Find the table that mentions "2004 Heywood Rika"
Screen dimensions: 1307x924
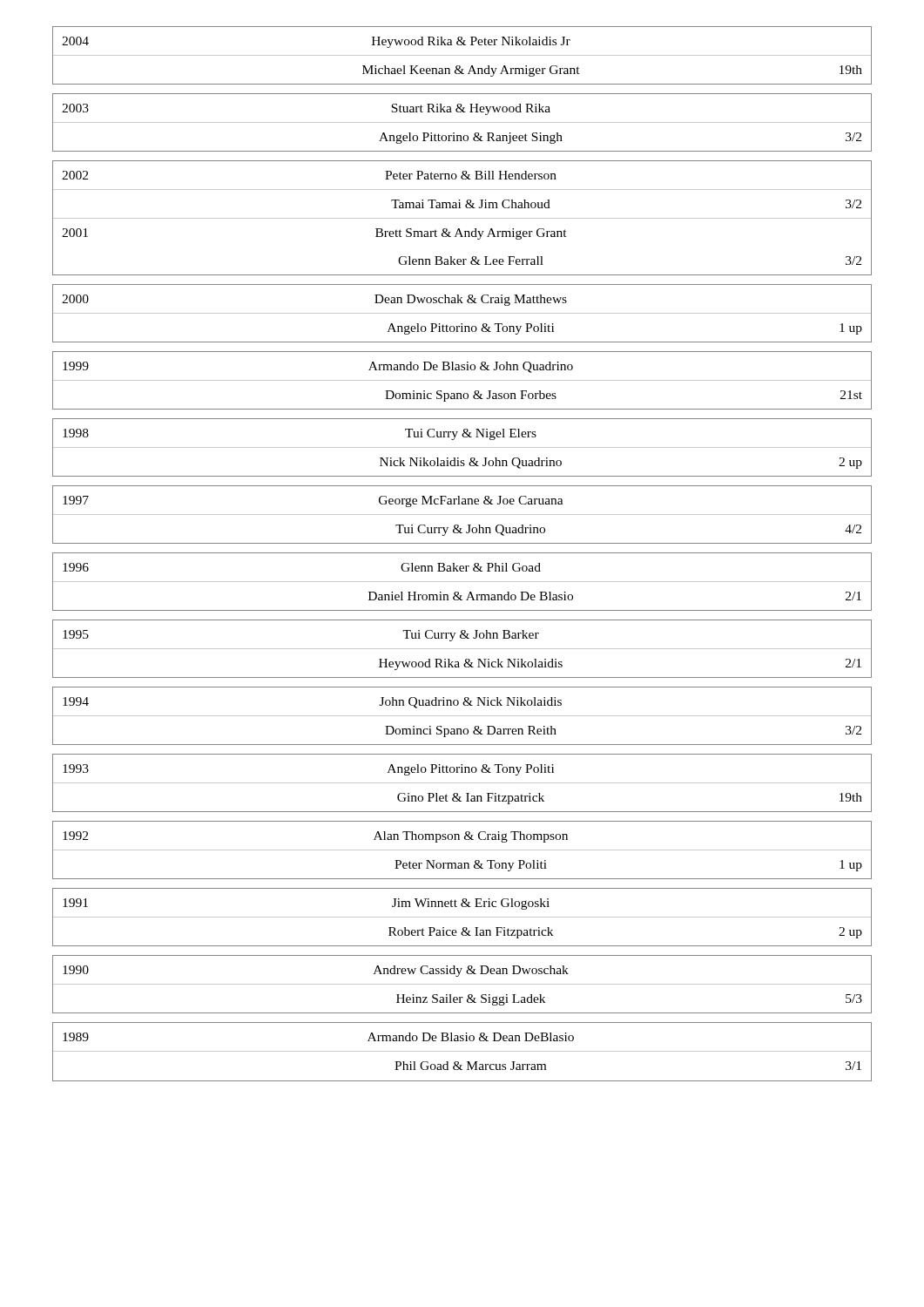tap(462, 55)
